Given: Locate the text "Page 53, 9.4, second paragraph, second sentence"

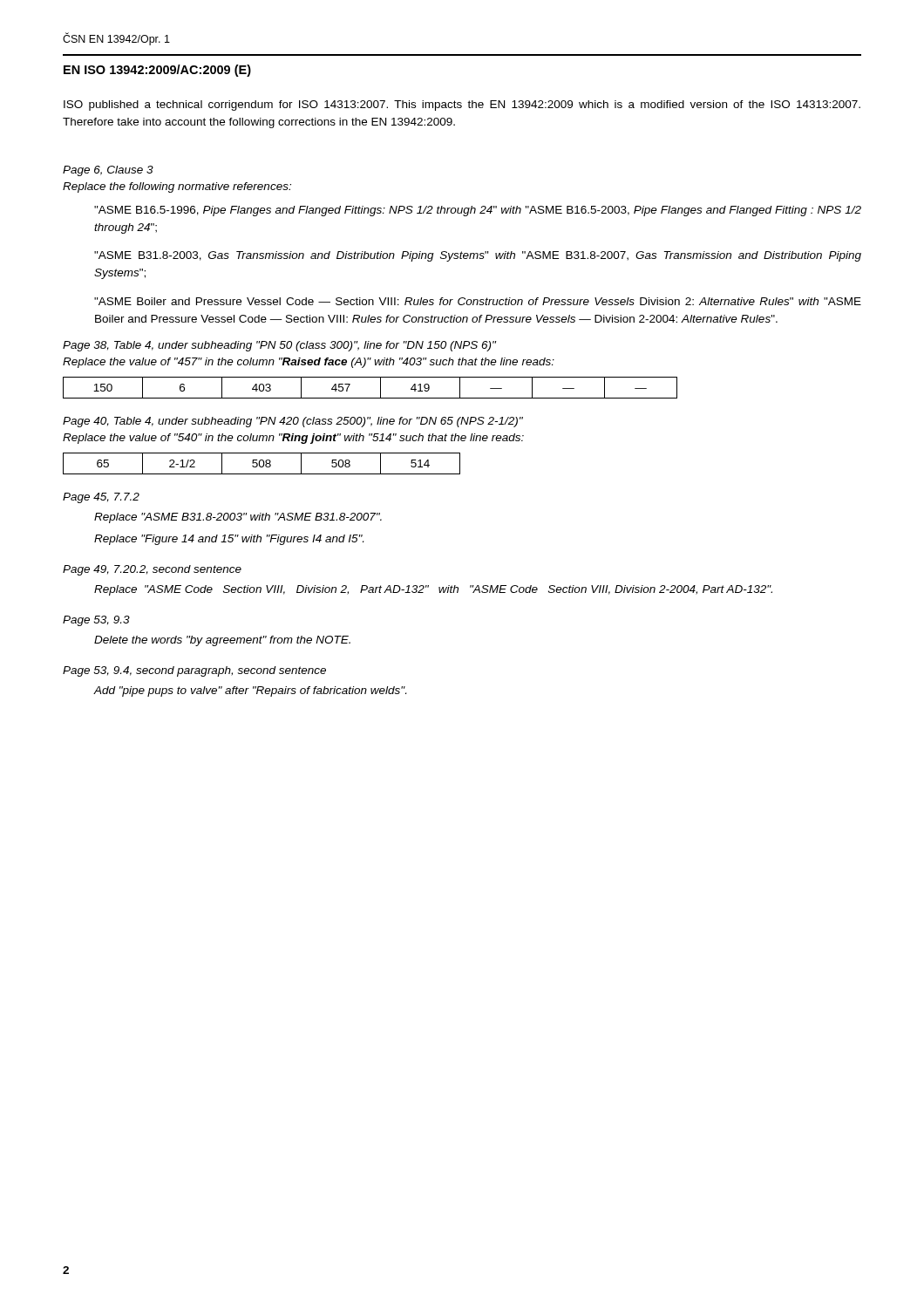Looking at the screenshot, I should tap(195, 670).
